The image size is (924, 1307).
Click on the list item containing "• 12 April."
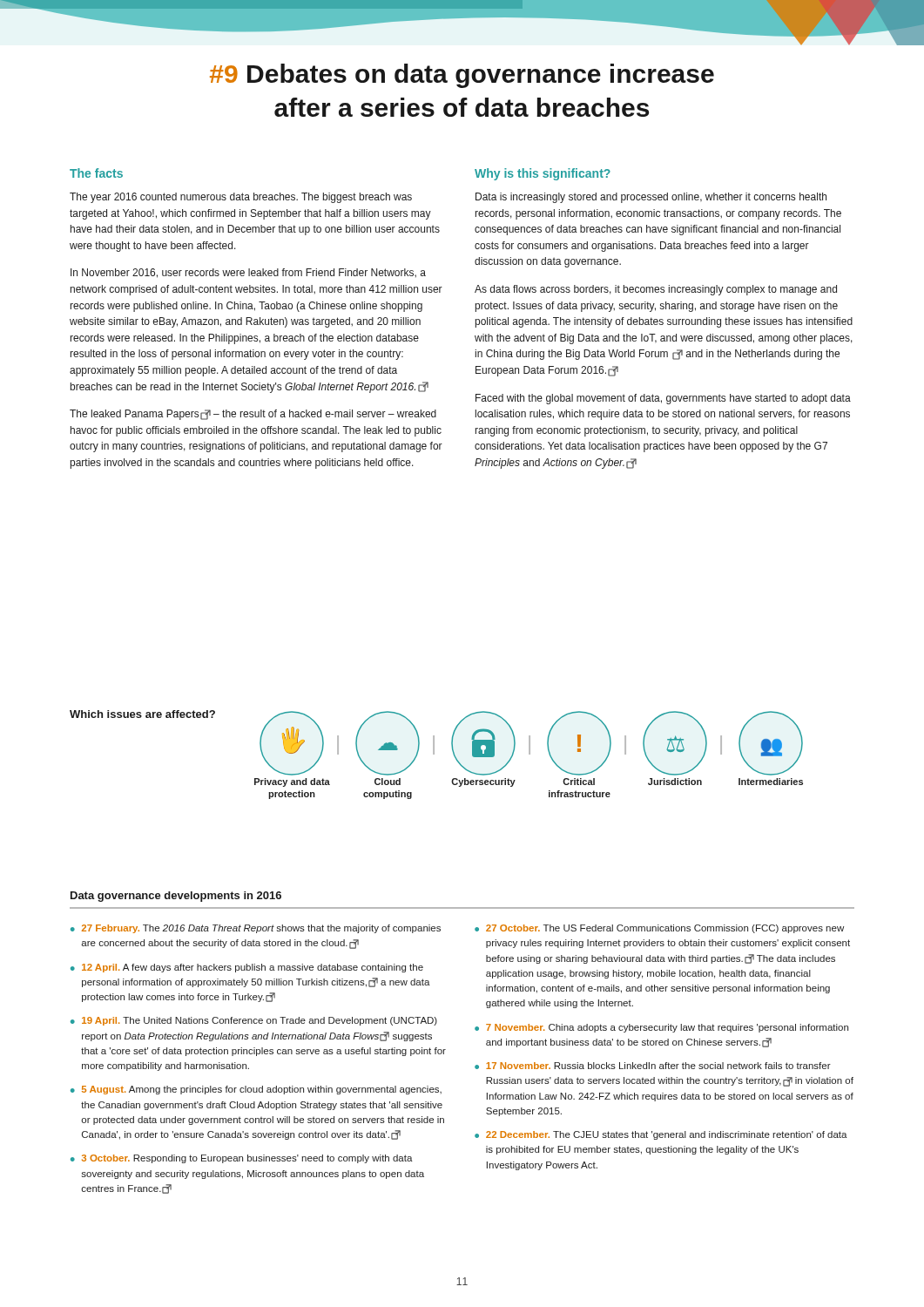click(260, 982)
